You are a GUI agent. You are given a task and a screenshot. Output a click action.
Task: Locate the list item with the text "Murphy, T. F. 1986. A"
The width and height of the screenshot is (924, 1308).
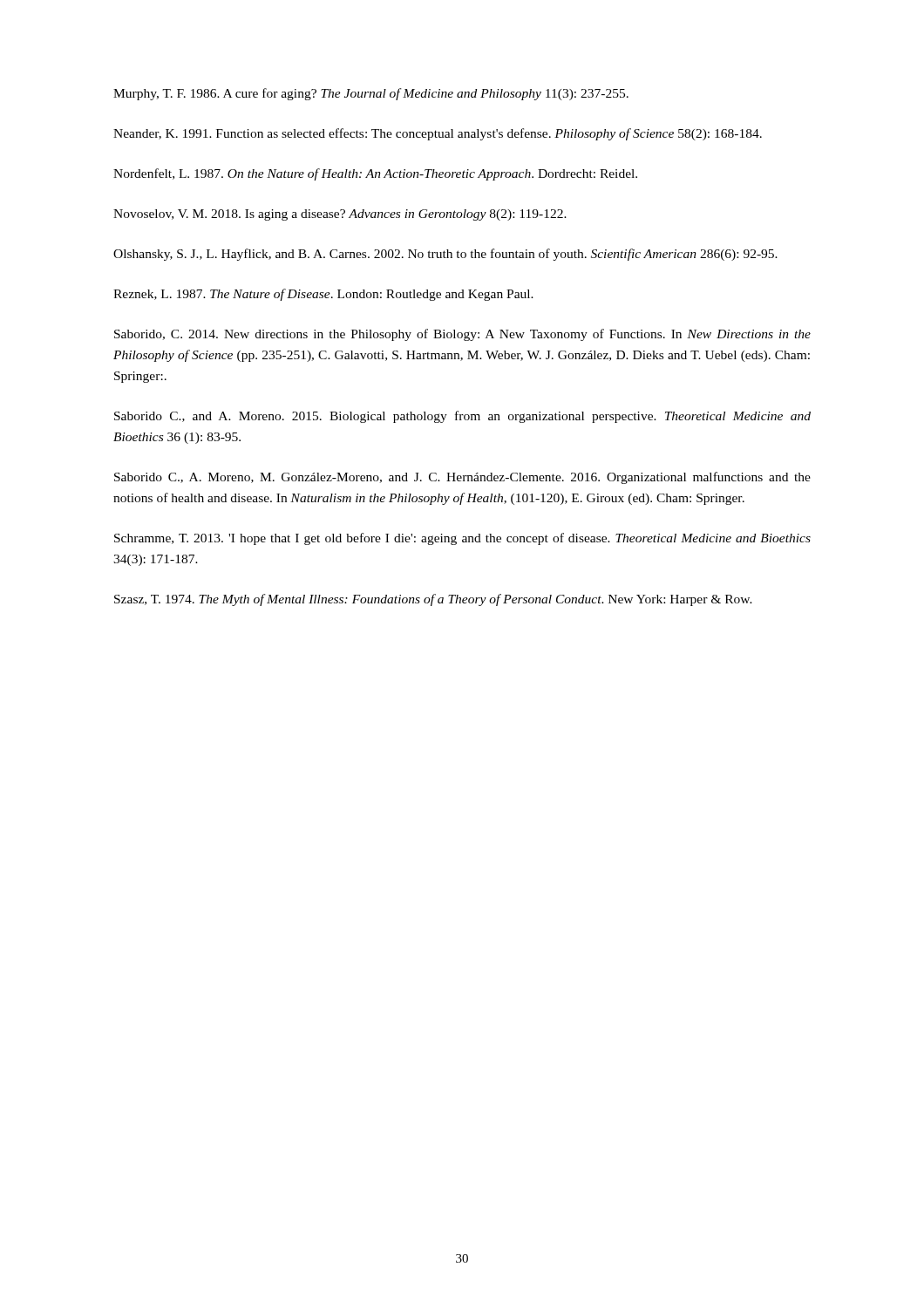click(371, 93)
